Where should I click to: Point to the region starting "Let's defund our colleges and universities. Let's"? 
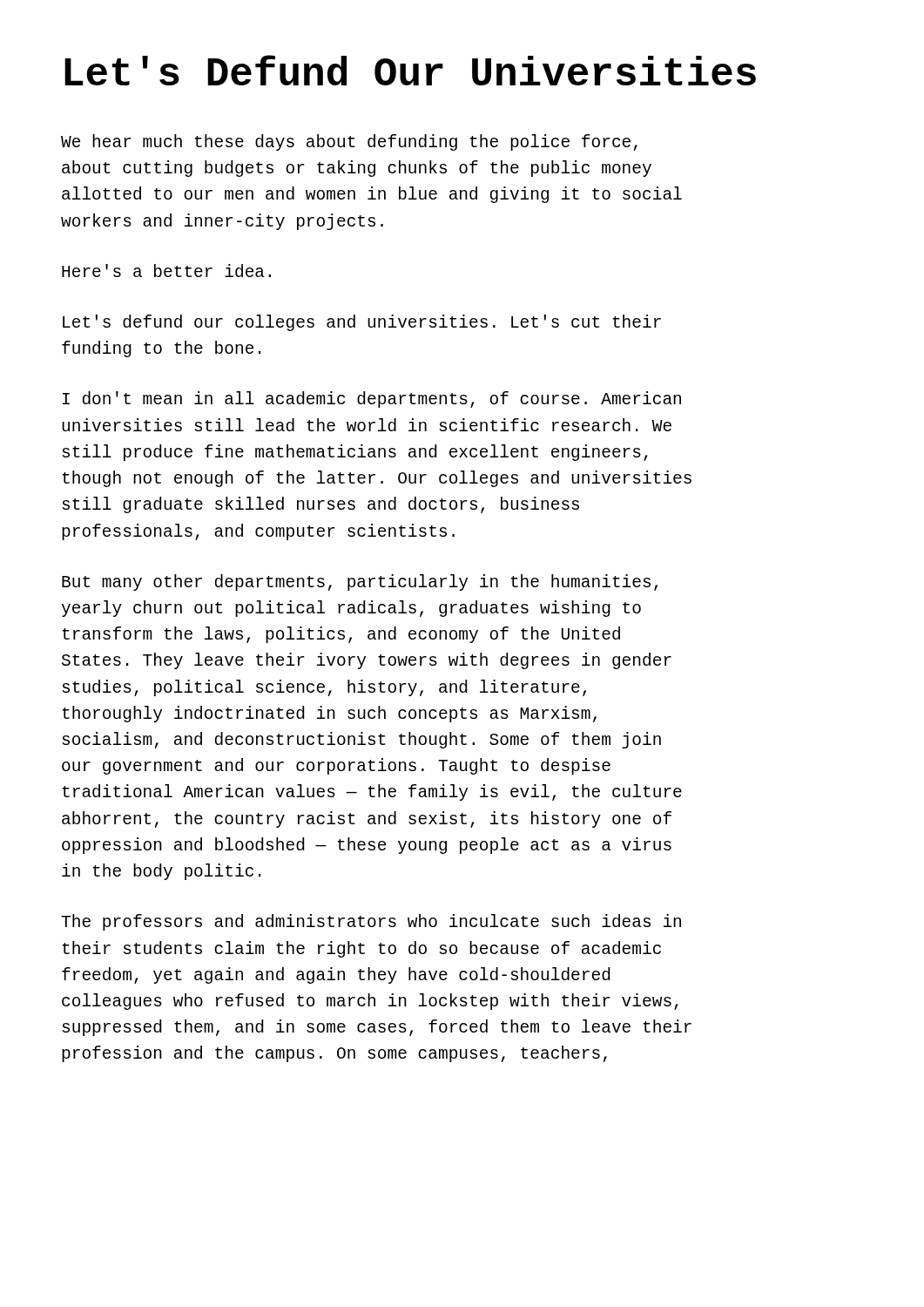pos(362,336)
